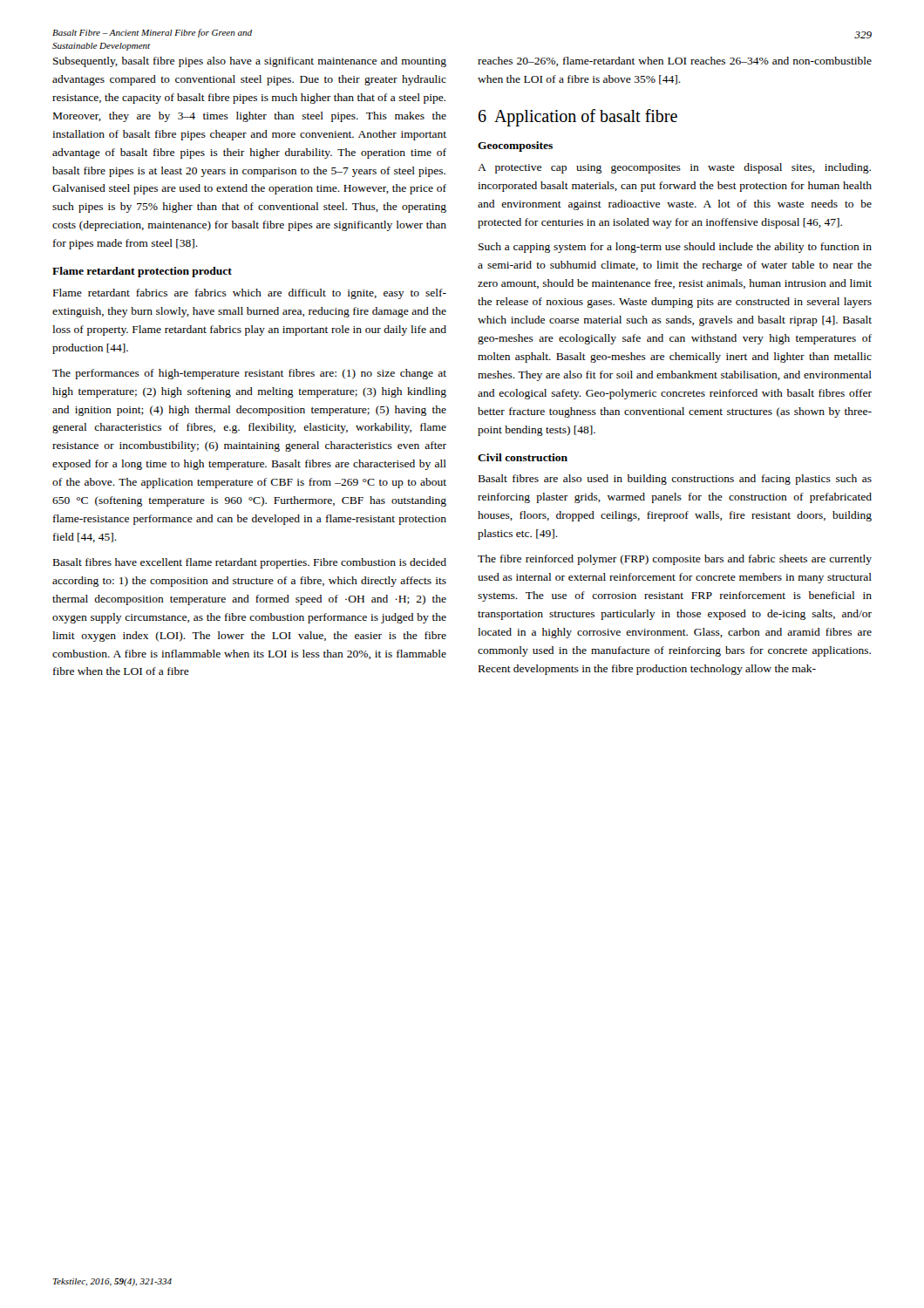The width and height of the screenshot is (924, 1308).
Task: Locate the block of text that opens with "A protective cap using geocomposites in waste disposal"
Action: pos(675,299)
